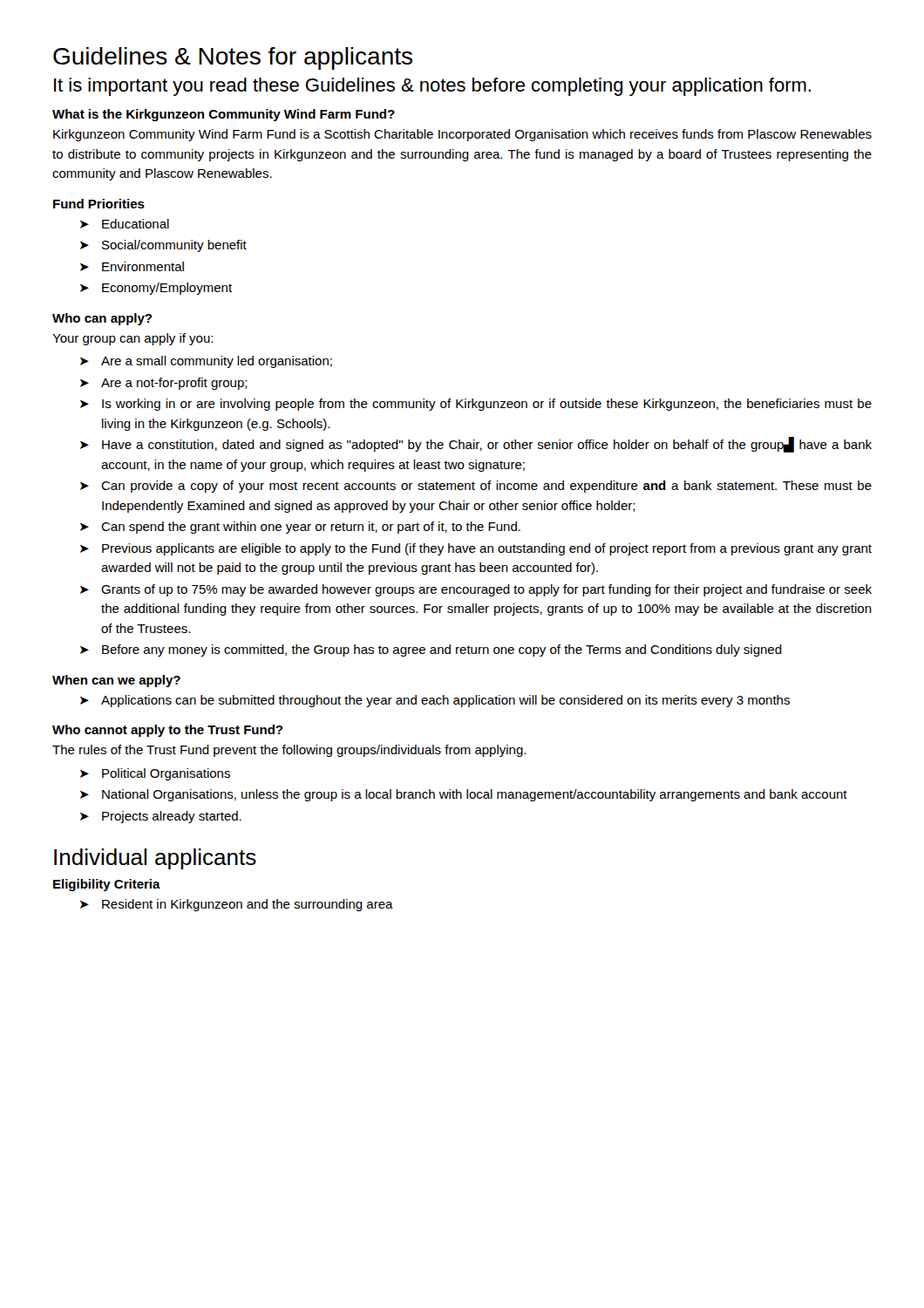924x1308 pixels.
Task: Find the text block starting "➤Can spend the grant within"
Action: (x=475, y=527)
